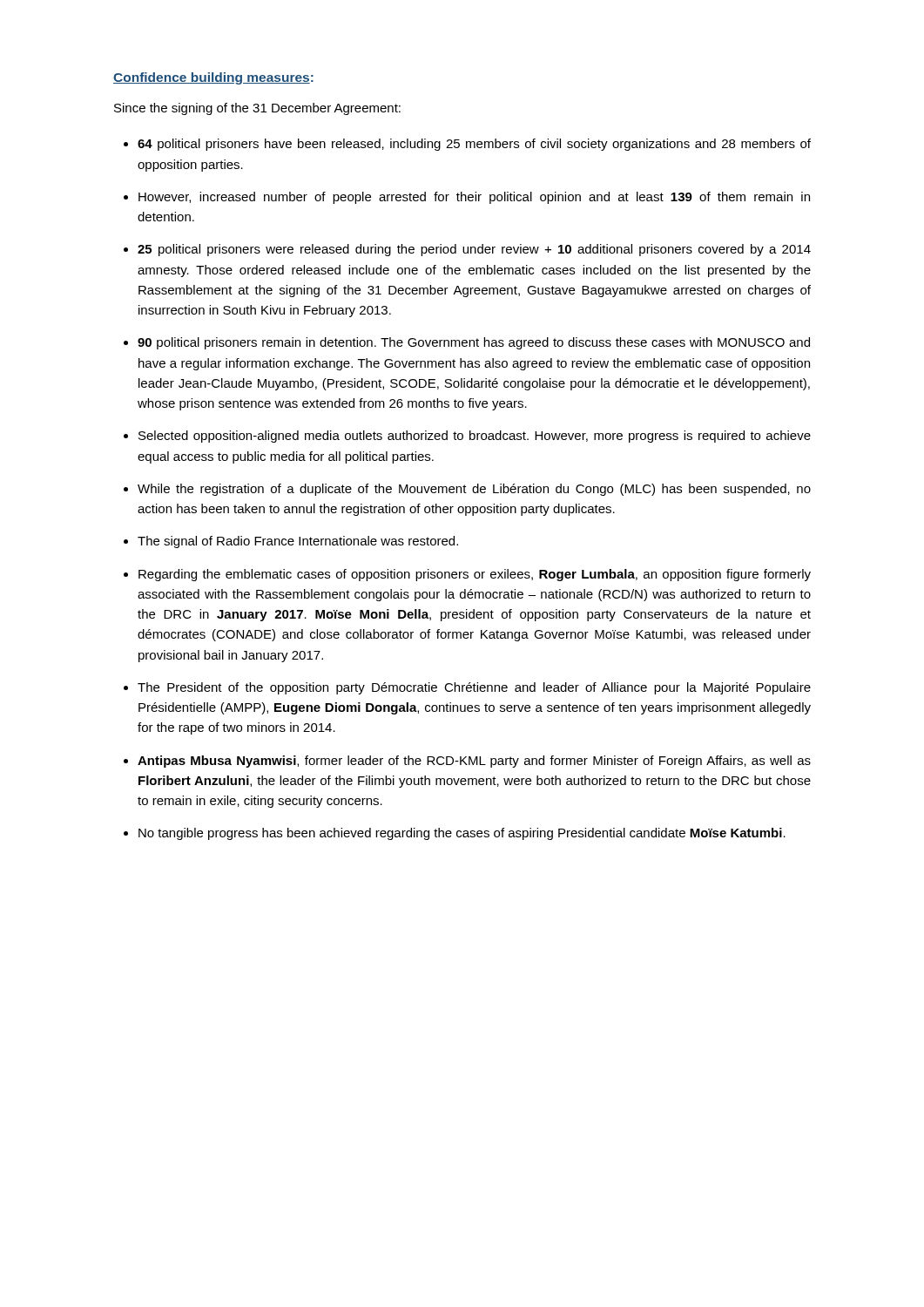Locate the element starting "90 political prisoners remain in detention. The"
Viewport: 924px width, 1307px height.
coord(474,373)
